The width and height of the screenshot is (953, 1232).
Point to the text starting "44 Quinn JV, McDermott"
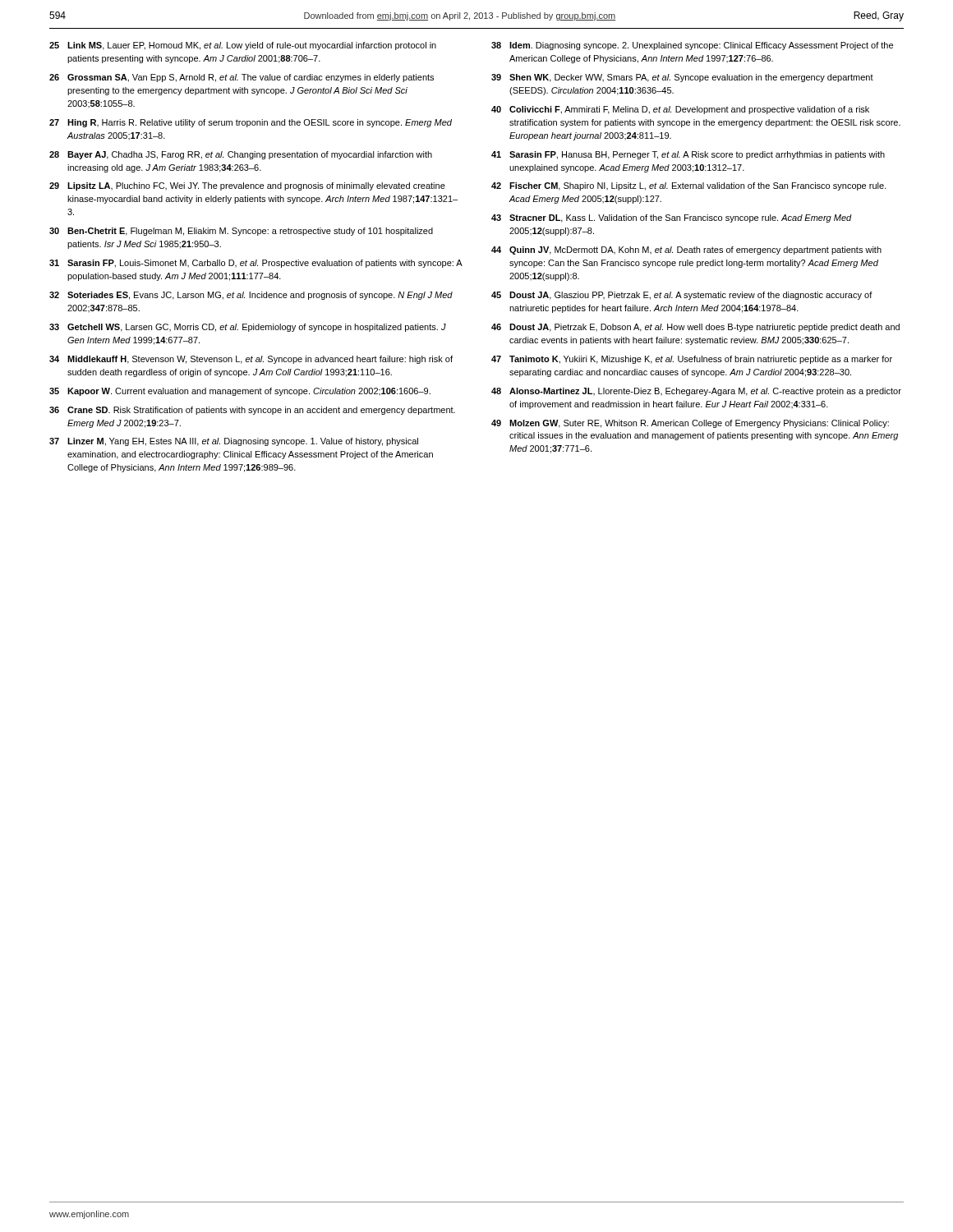coord(698,264)
